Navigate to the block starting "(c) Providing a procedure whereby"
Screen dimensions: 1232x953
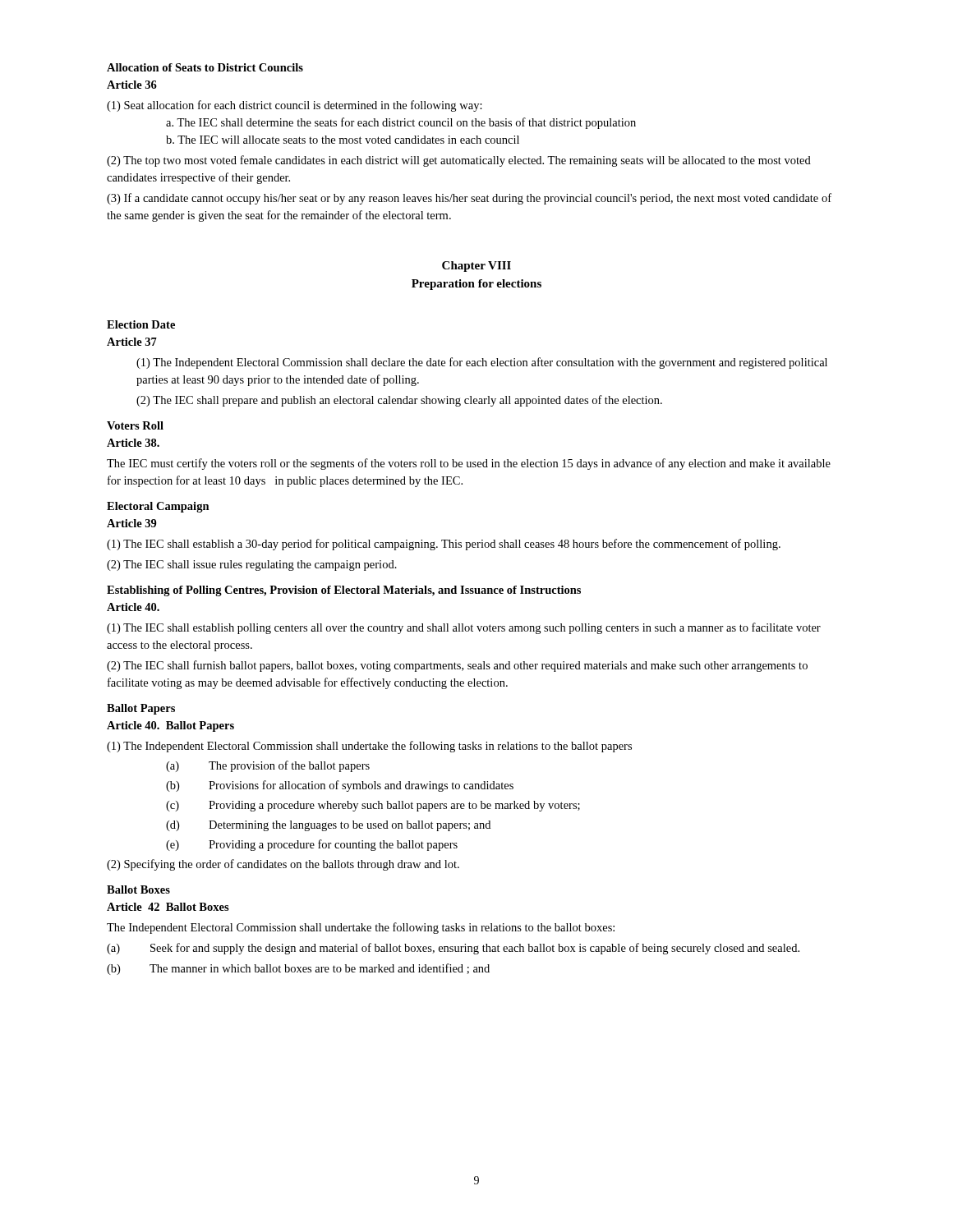[506, 805]
